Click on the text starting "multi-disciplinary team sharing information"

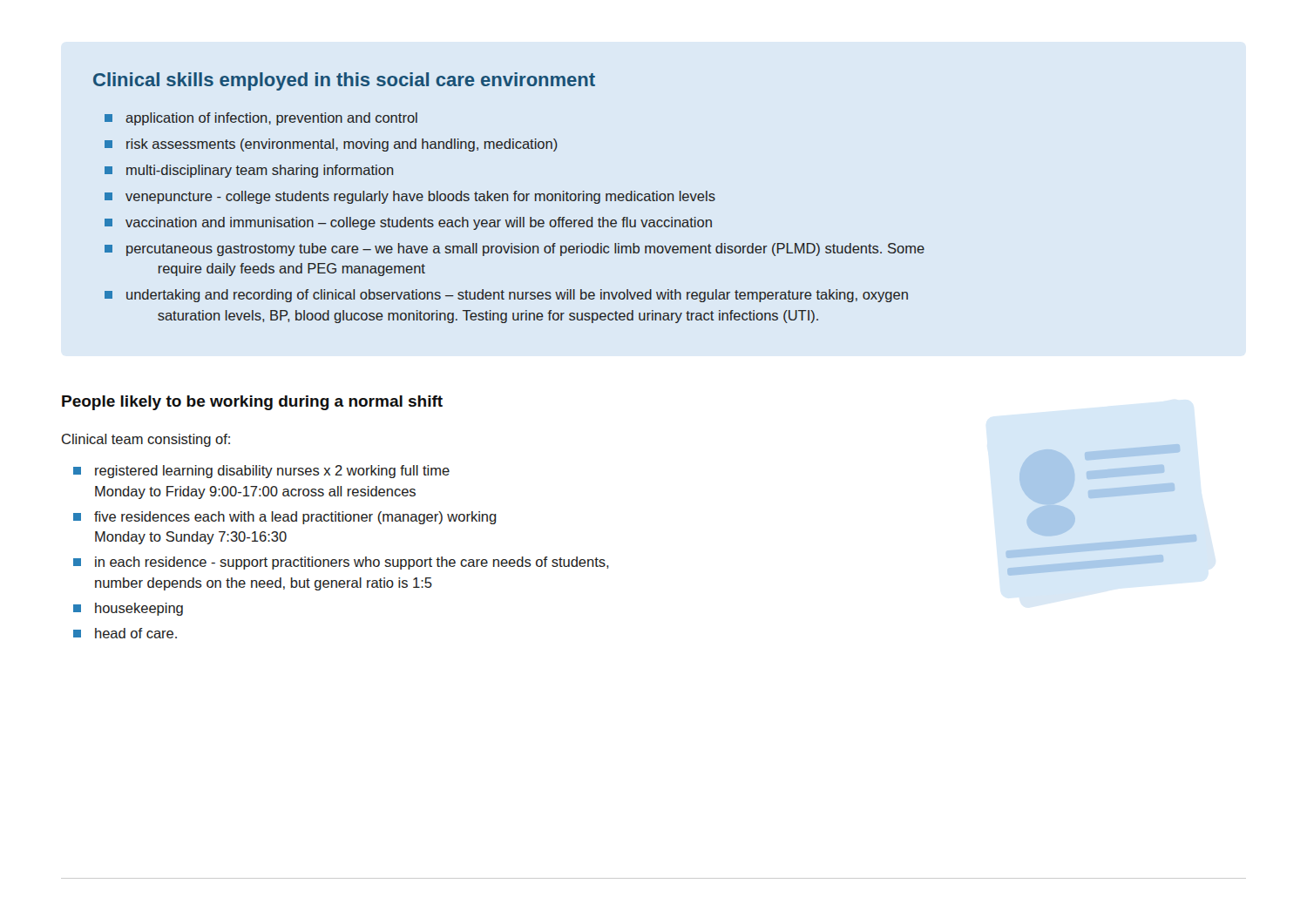(260, 170)
